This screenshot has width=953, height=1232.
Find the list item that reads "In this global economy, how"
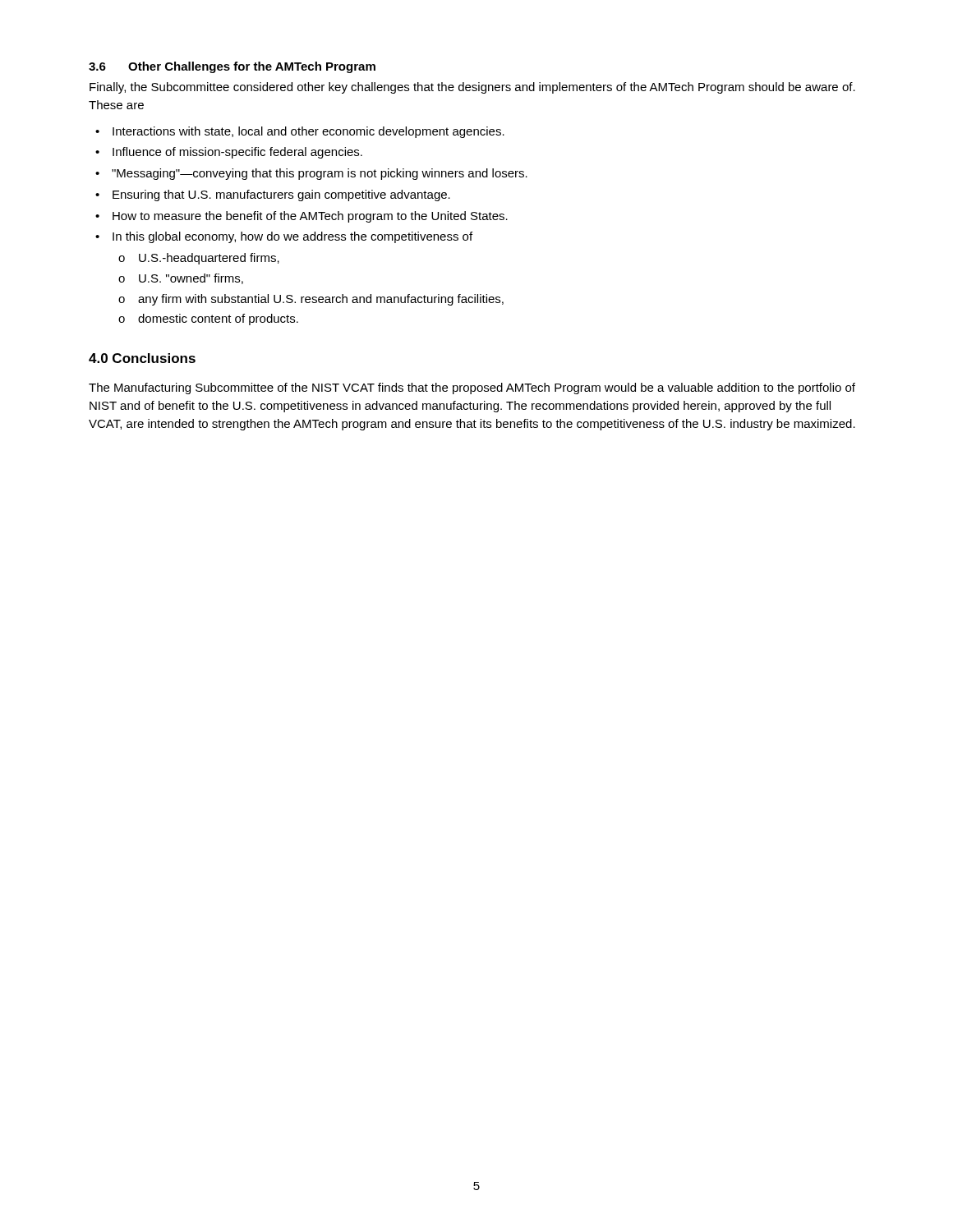point(292,237)
